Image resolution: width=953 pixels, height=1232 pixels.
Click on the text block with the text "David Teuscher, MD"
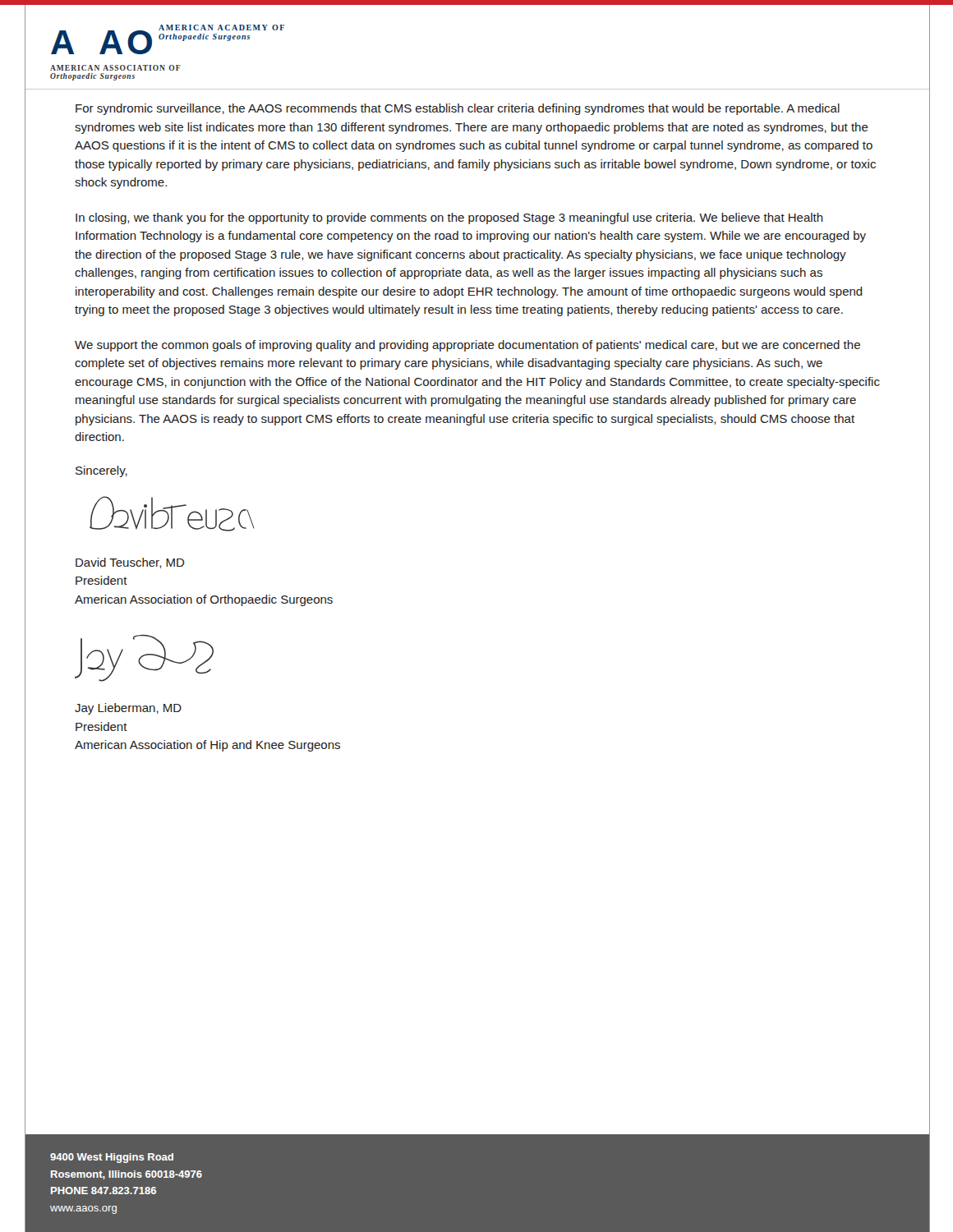click(x=130, y=563)
